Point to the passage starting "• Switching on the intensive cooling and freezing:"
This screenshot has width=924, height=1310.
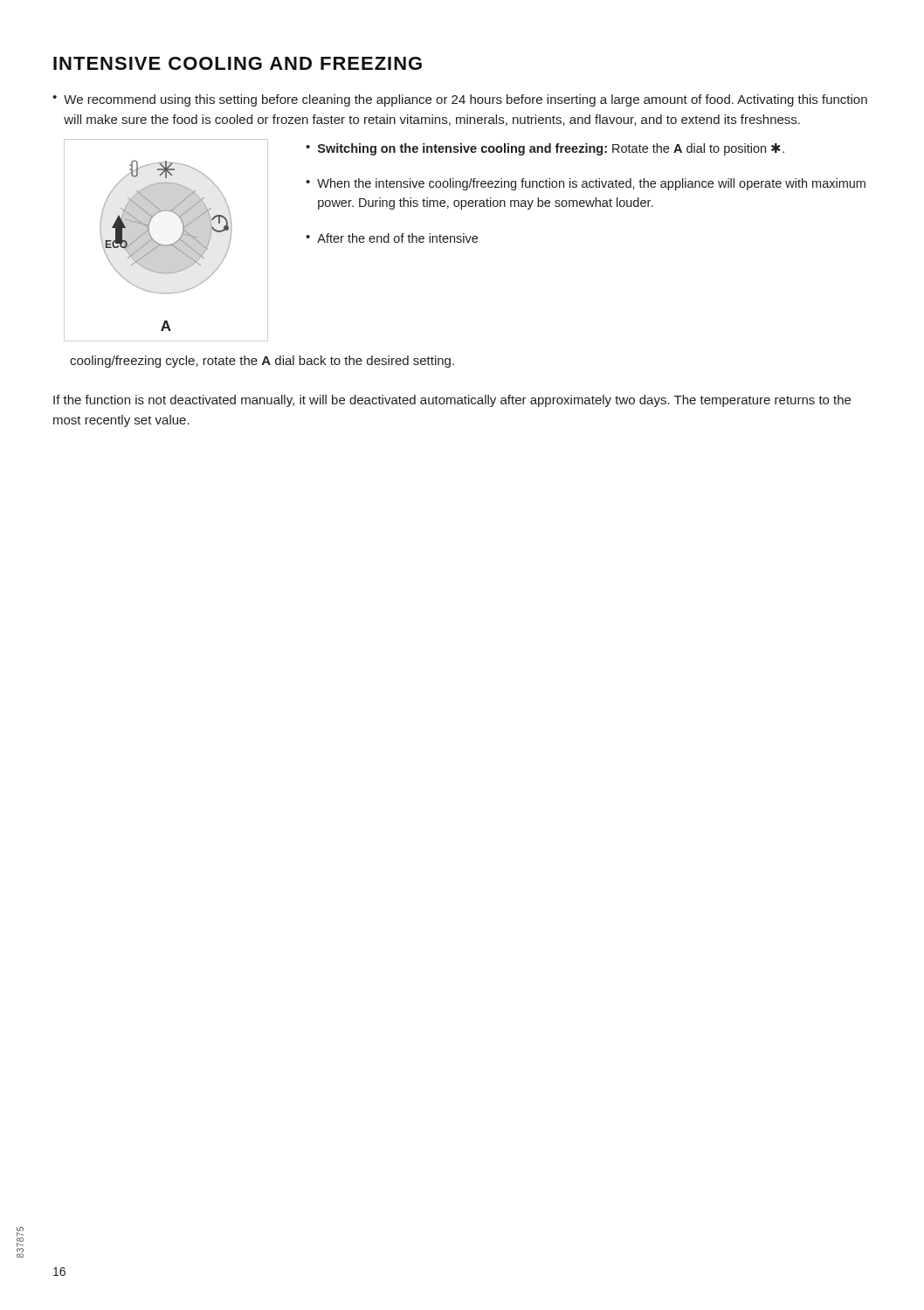tap(545, 148)
